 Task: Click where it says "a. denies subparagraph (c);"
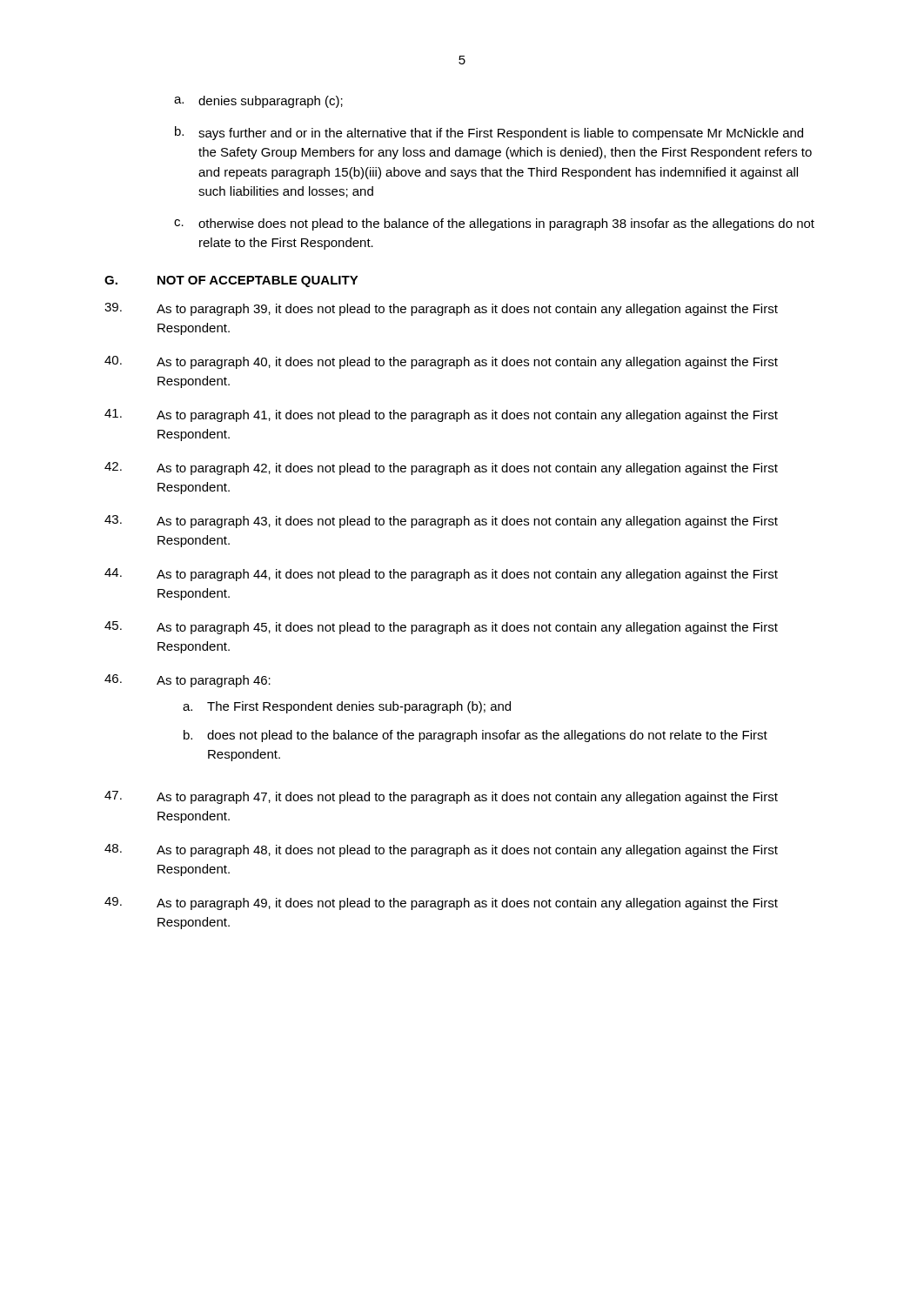[258, 102]
